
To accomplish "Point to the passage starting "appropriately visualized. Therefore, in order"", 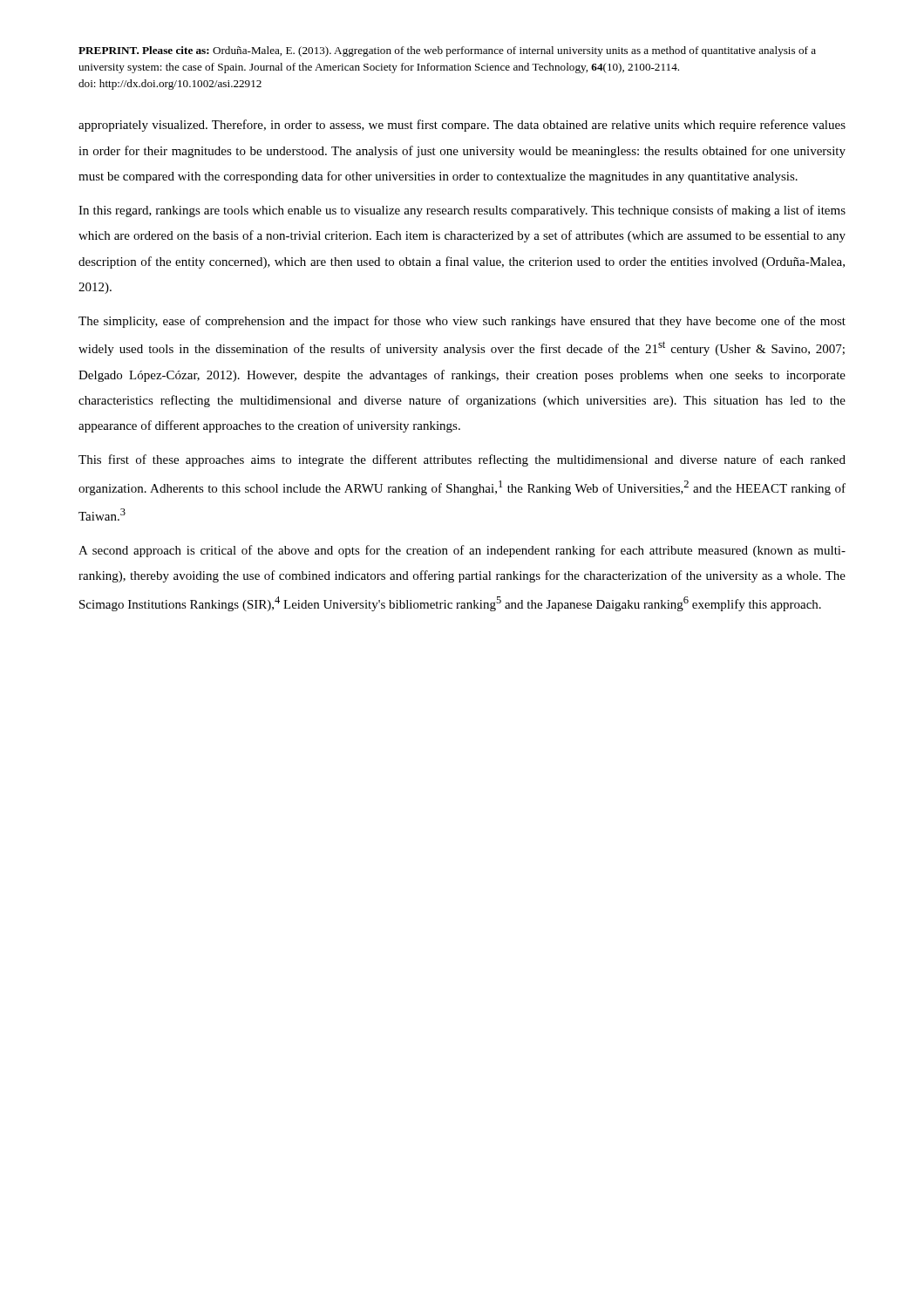I will pyautogui.click(x=462, y=151).
